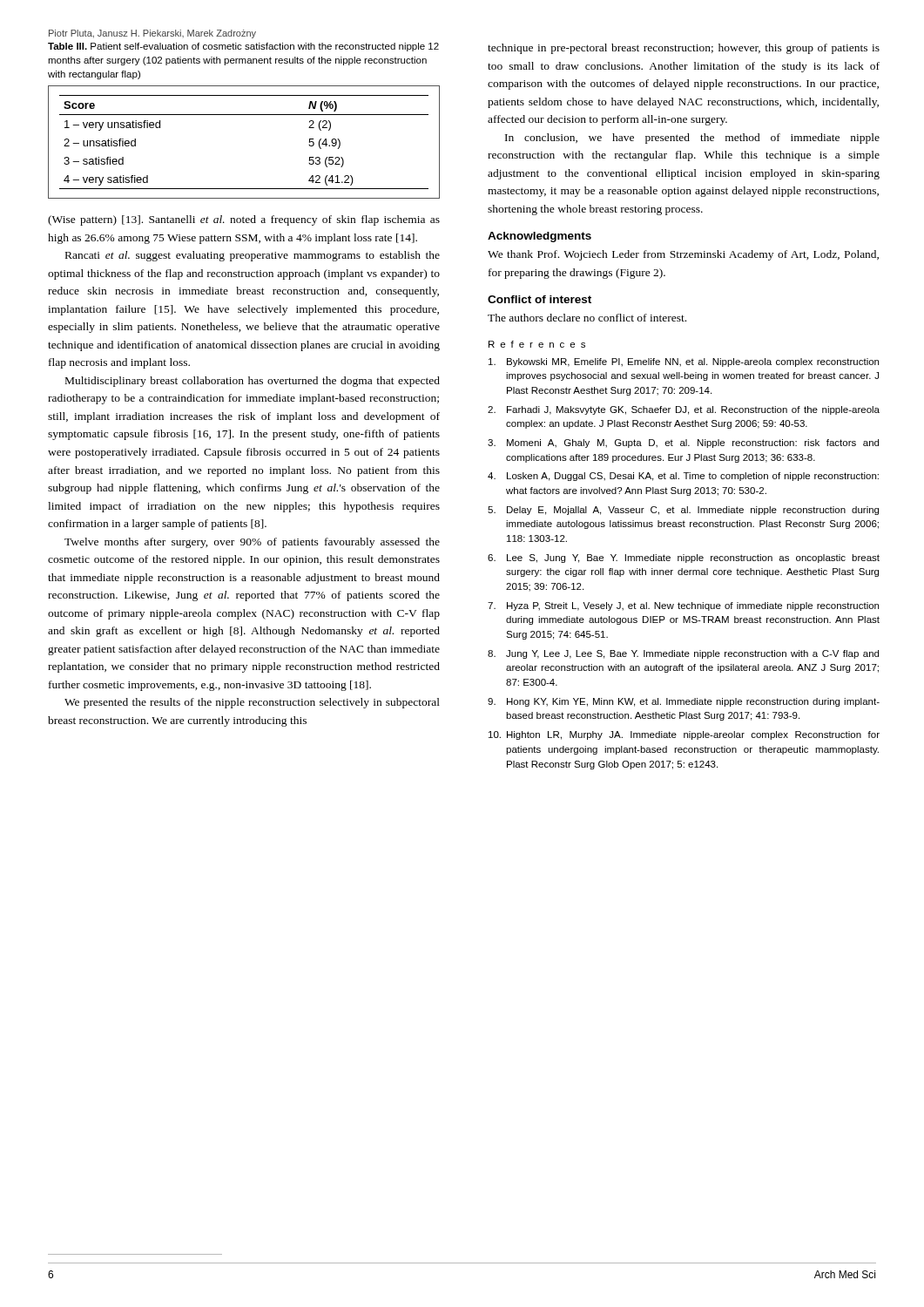Click on the list item with the text "2. Farhadi J, Maksvytyte"
This screenshot has height=1307, width=924.
[x=684, y=417]
